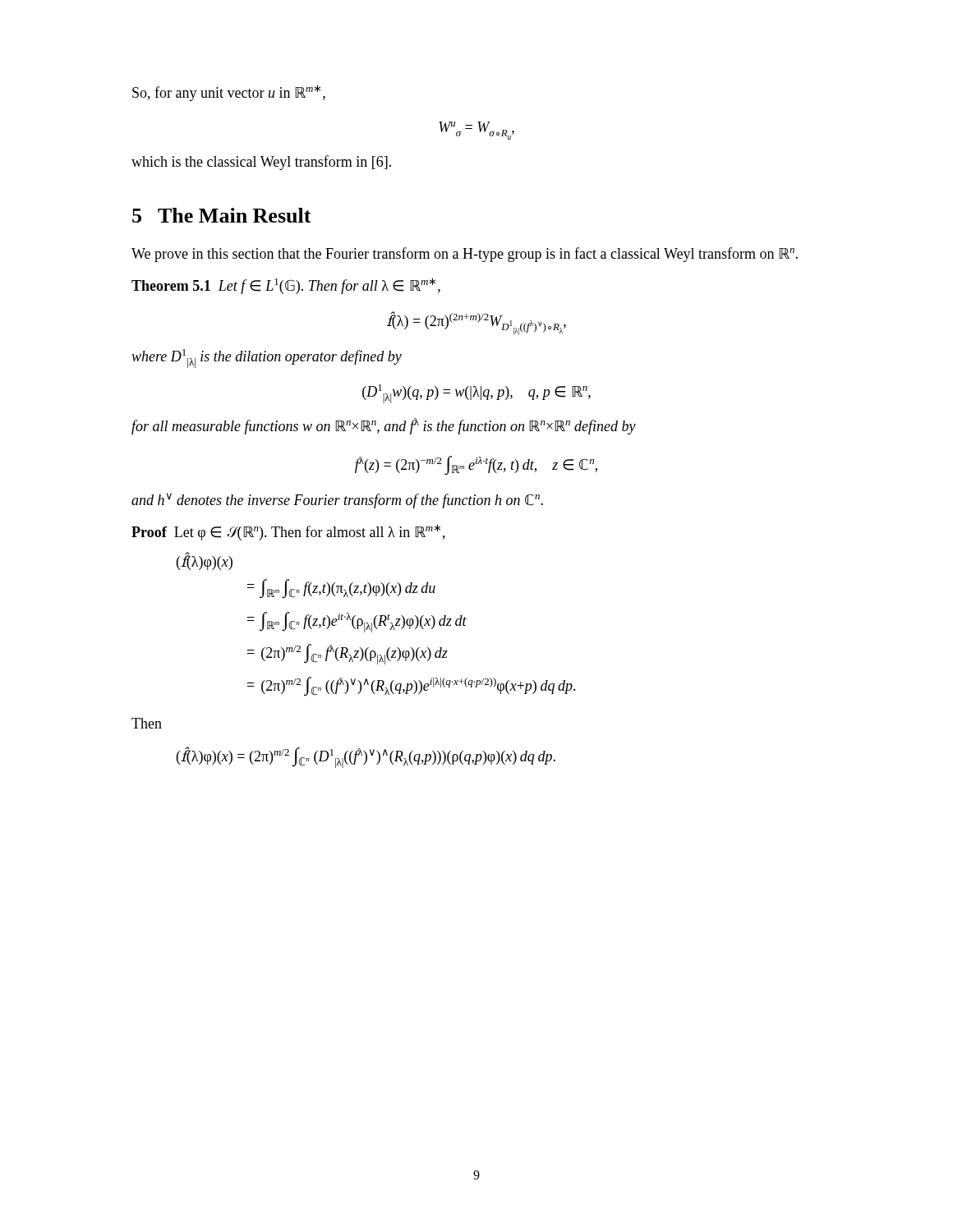Image resolution: width=953 pixels, height=1232 pixels.
Task: Where is the formula that starts "(f̂(λ)φ)(x) = ∫ℝm ∫ℂn"?
Action: click(376, 627)
